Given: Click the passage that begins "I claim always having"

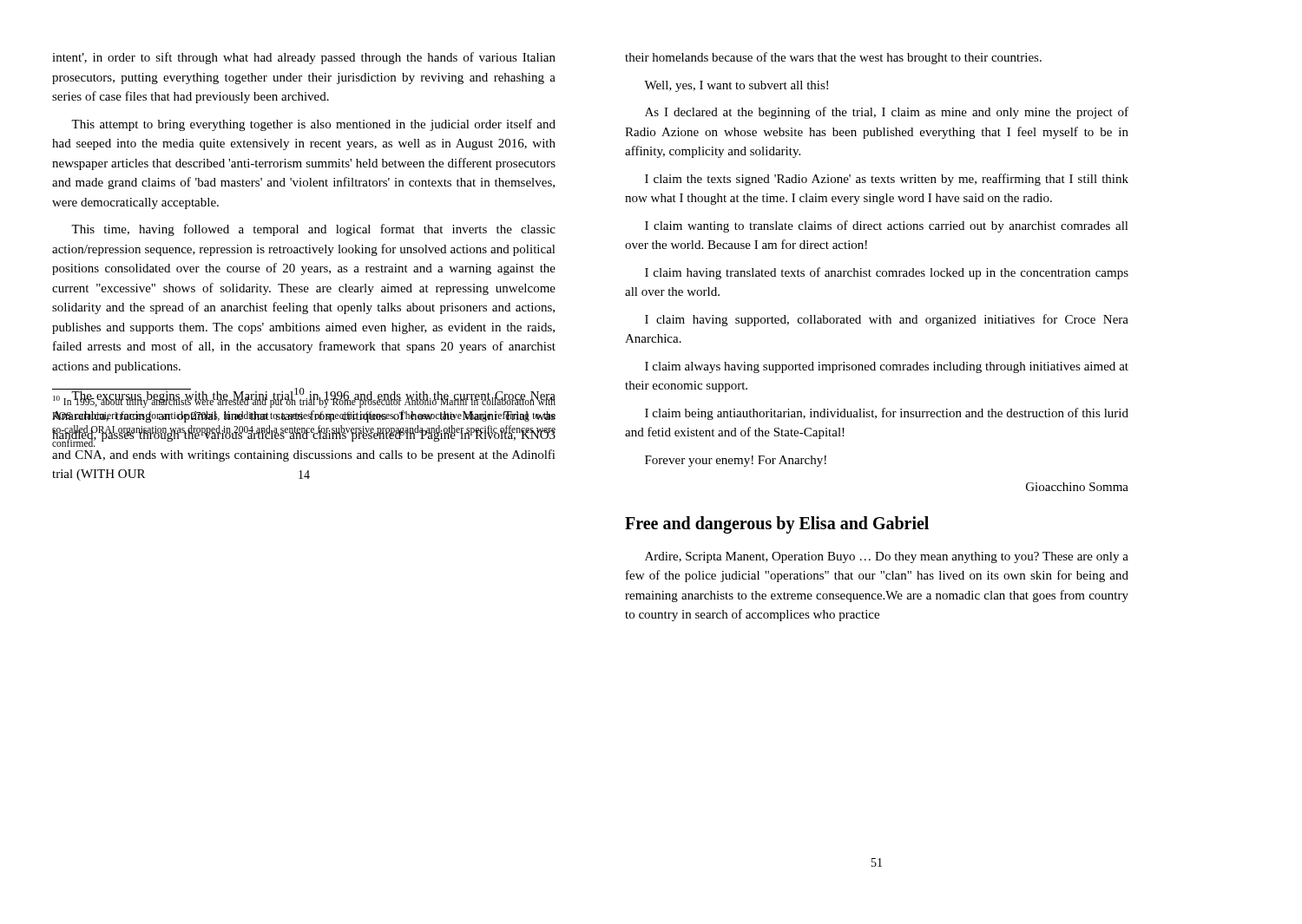Looking at the screenshot, I should point(877,376).
